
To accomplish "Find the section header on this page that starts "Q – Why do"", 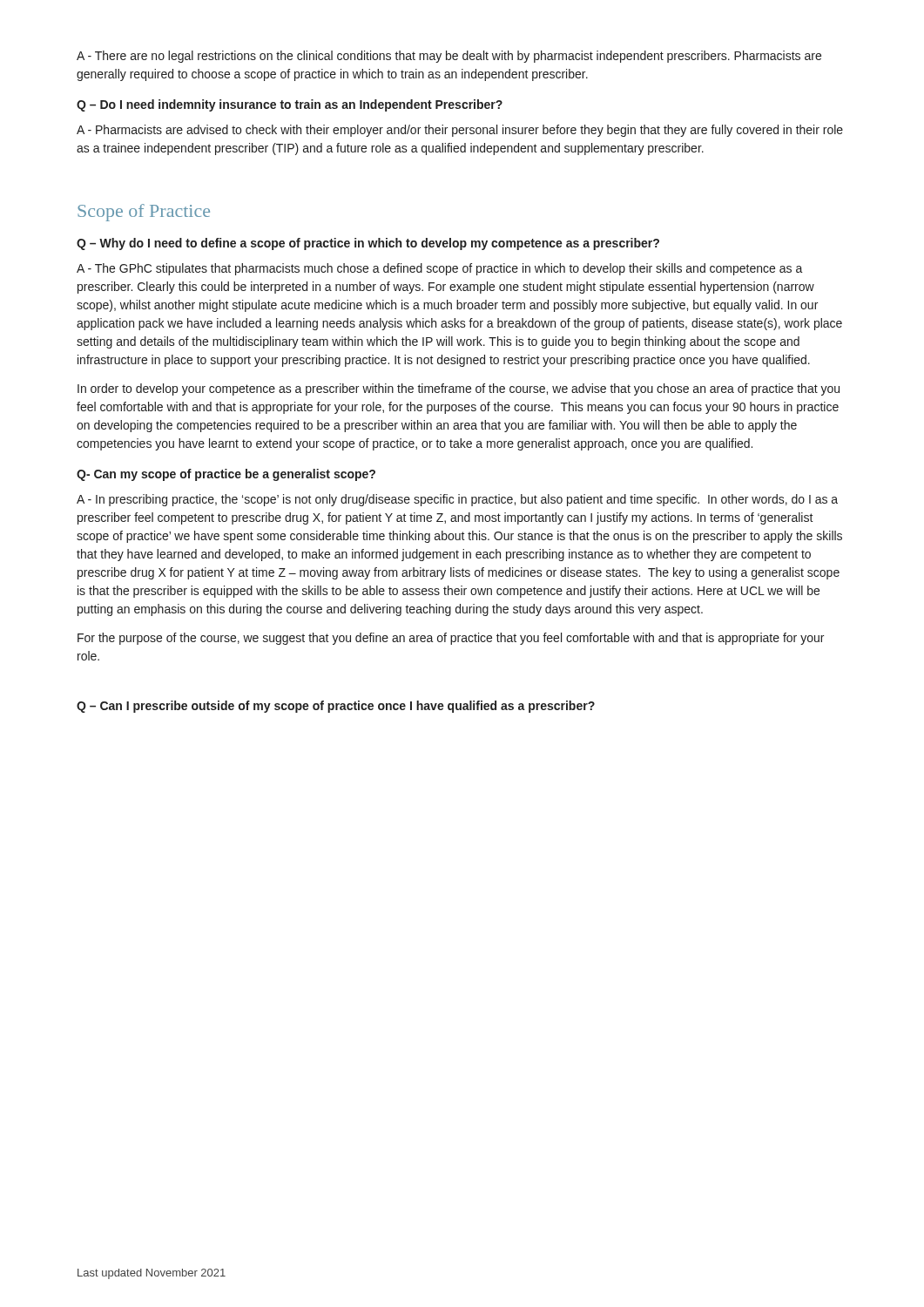I will (x=368, y=243).
